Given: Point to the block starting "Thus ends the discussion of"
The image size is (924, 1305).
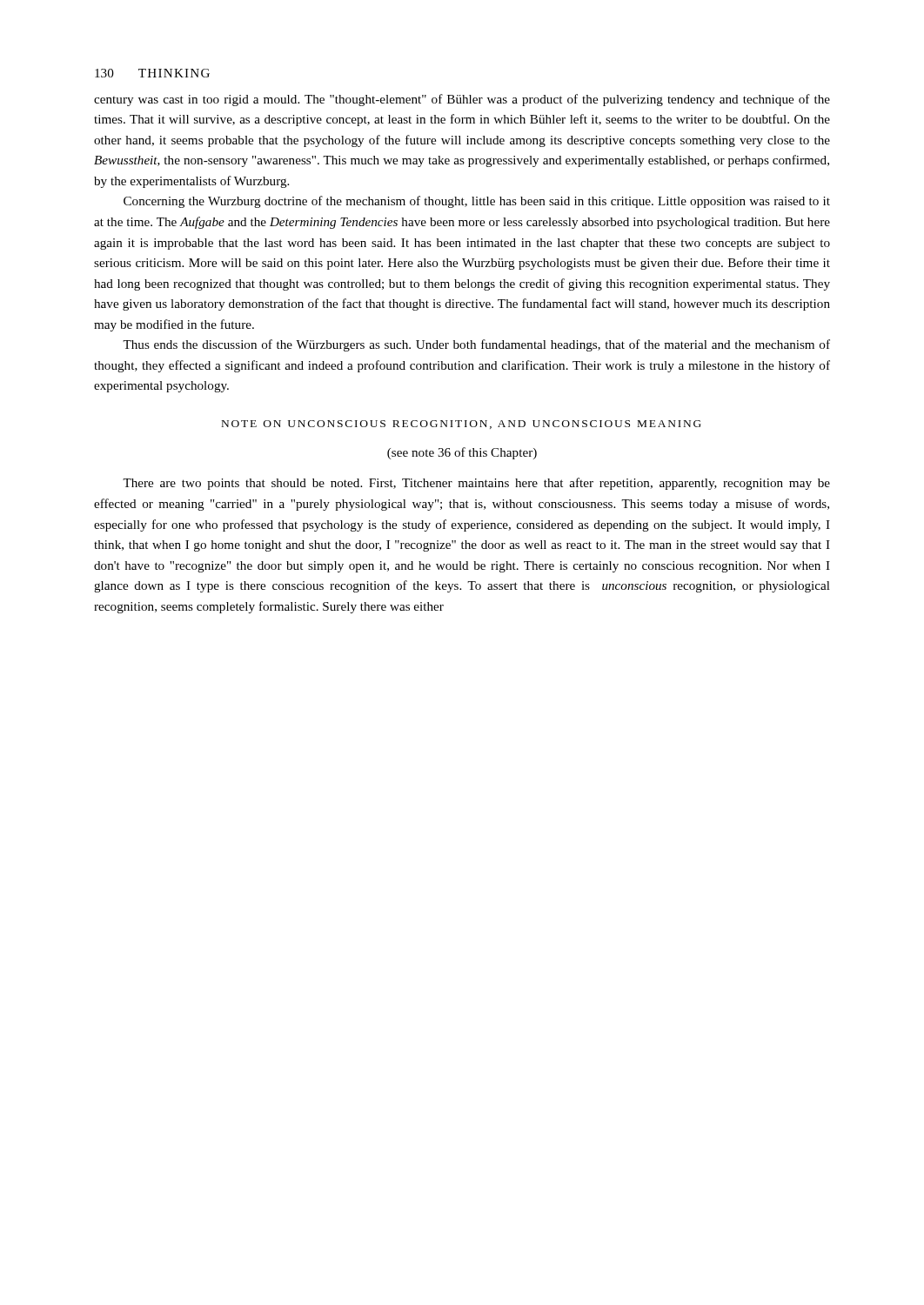Looking at the screenshot, I should pos(462,365).
